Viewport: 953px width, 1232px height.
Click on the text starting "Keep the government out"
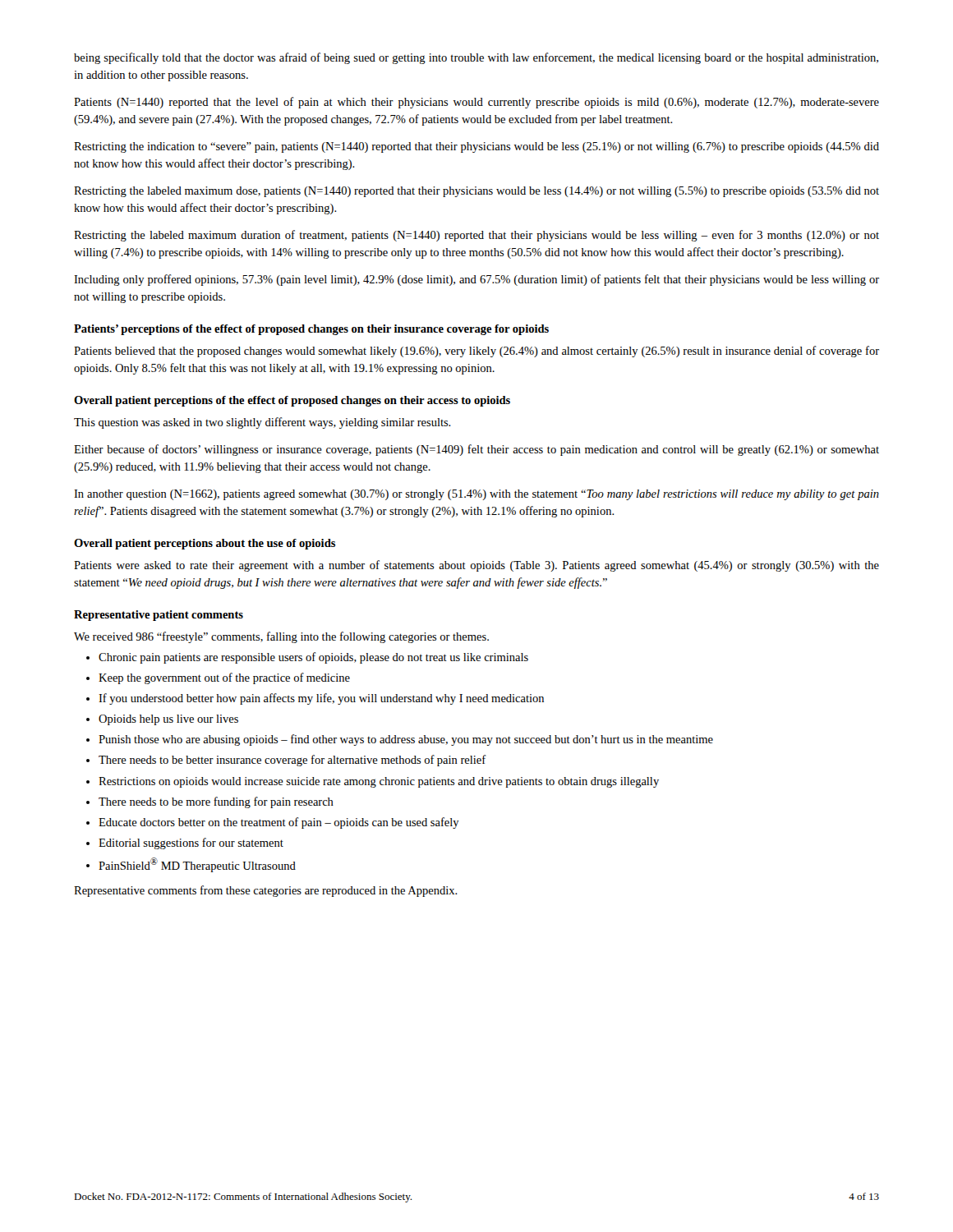point(218,678)
